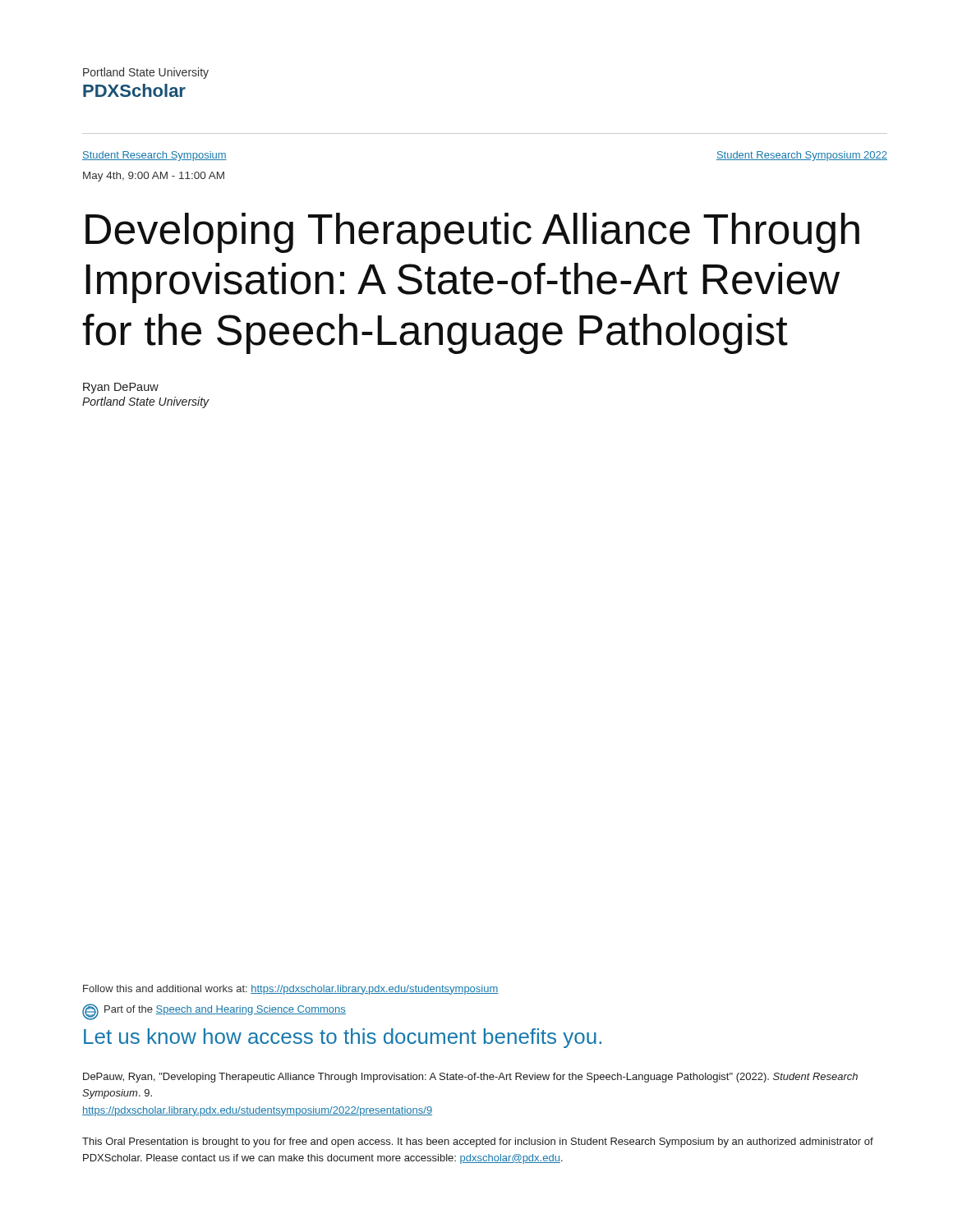Find the region starting "This Oral Presentation is brought"
This screenshot has width=953, height=1232.
pyautogui.click(x=478, y=1149)
